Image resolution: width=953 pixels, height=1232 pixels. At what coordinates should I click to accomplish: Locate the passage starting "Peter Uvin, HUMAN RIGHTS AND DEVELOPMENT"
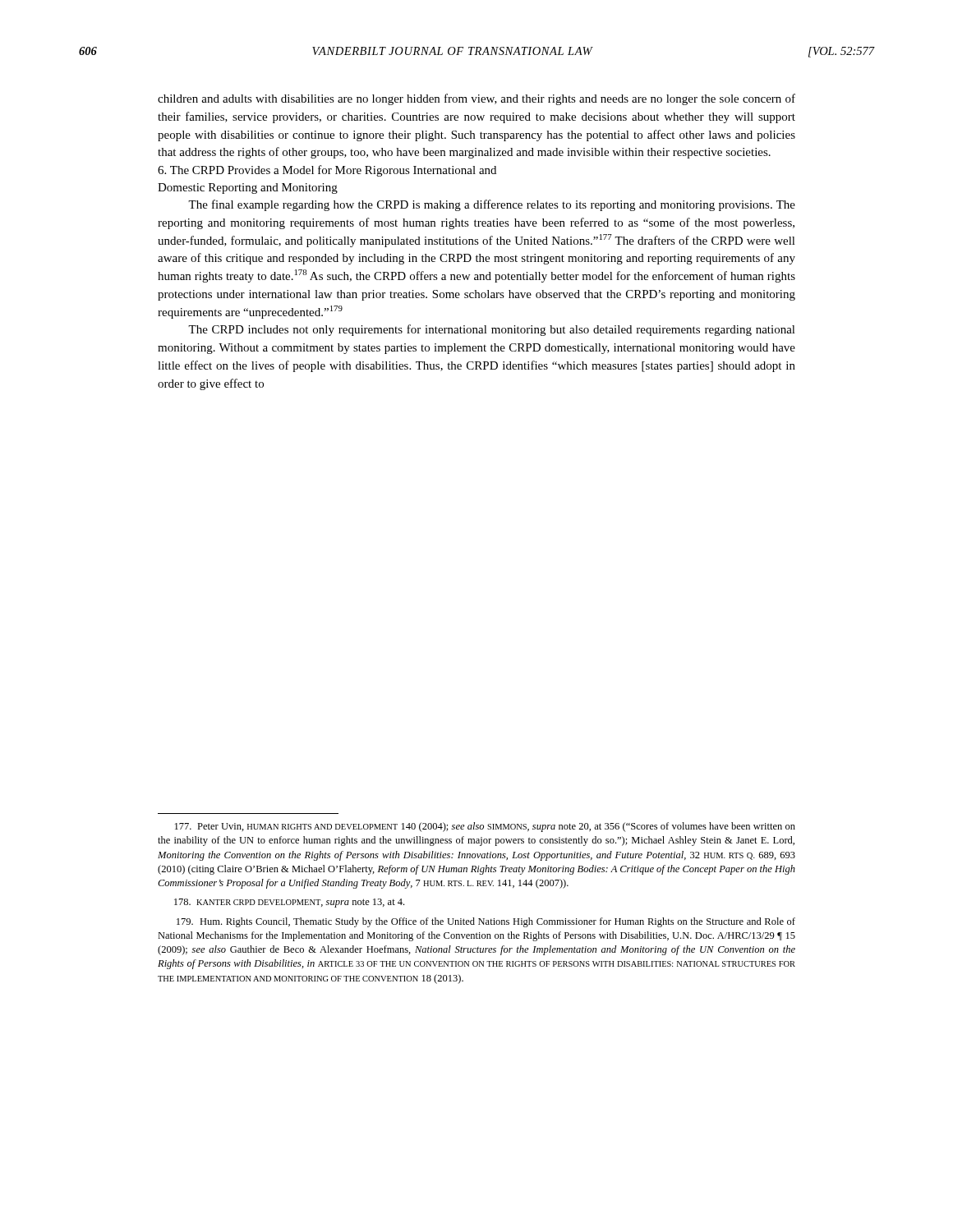[476, 855]
